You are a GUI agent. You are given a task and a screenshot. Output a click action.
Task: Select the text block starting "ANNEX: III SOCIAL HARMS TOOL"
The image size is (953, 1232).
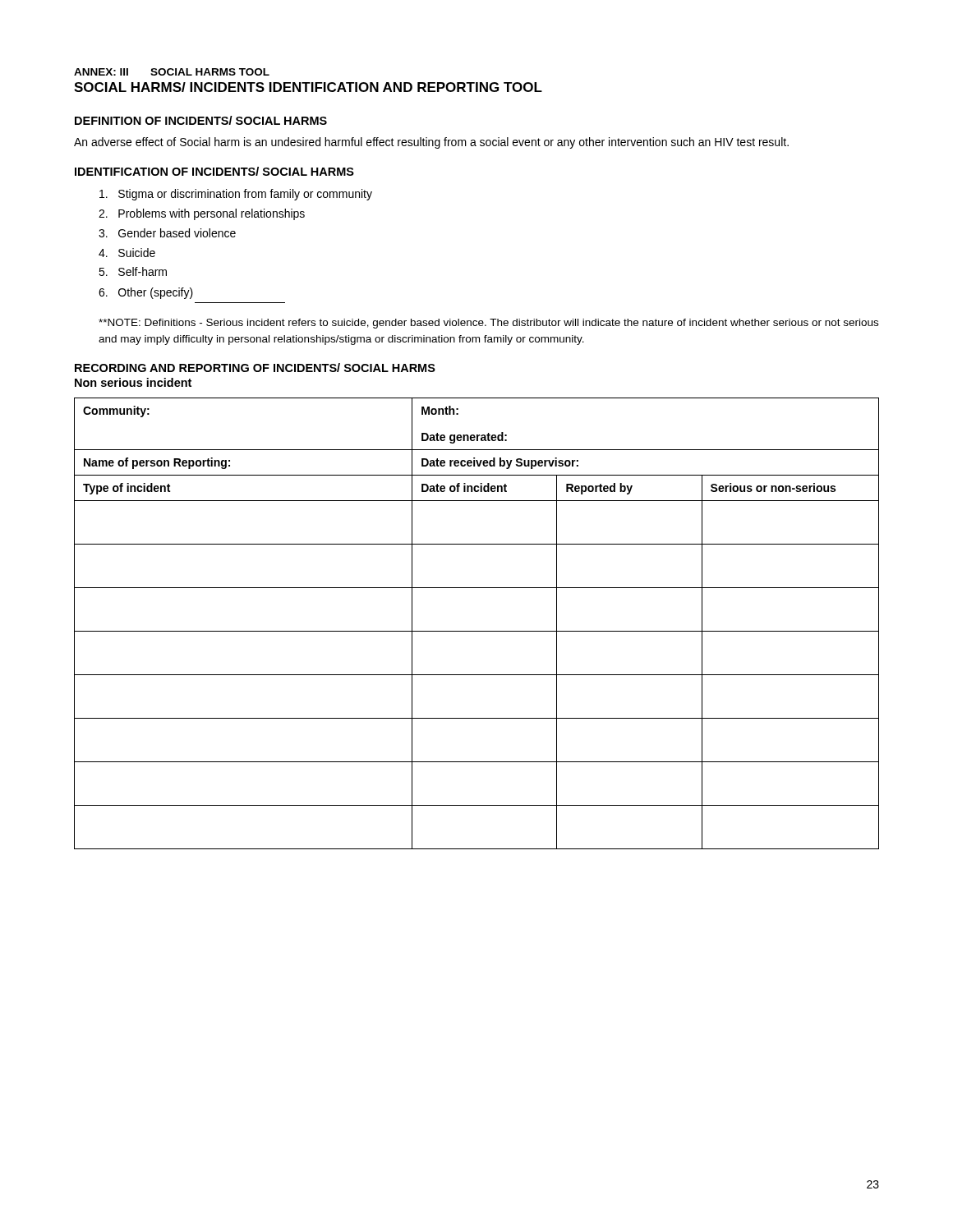(476, 72)
